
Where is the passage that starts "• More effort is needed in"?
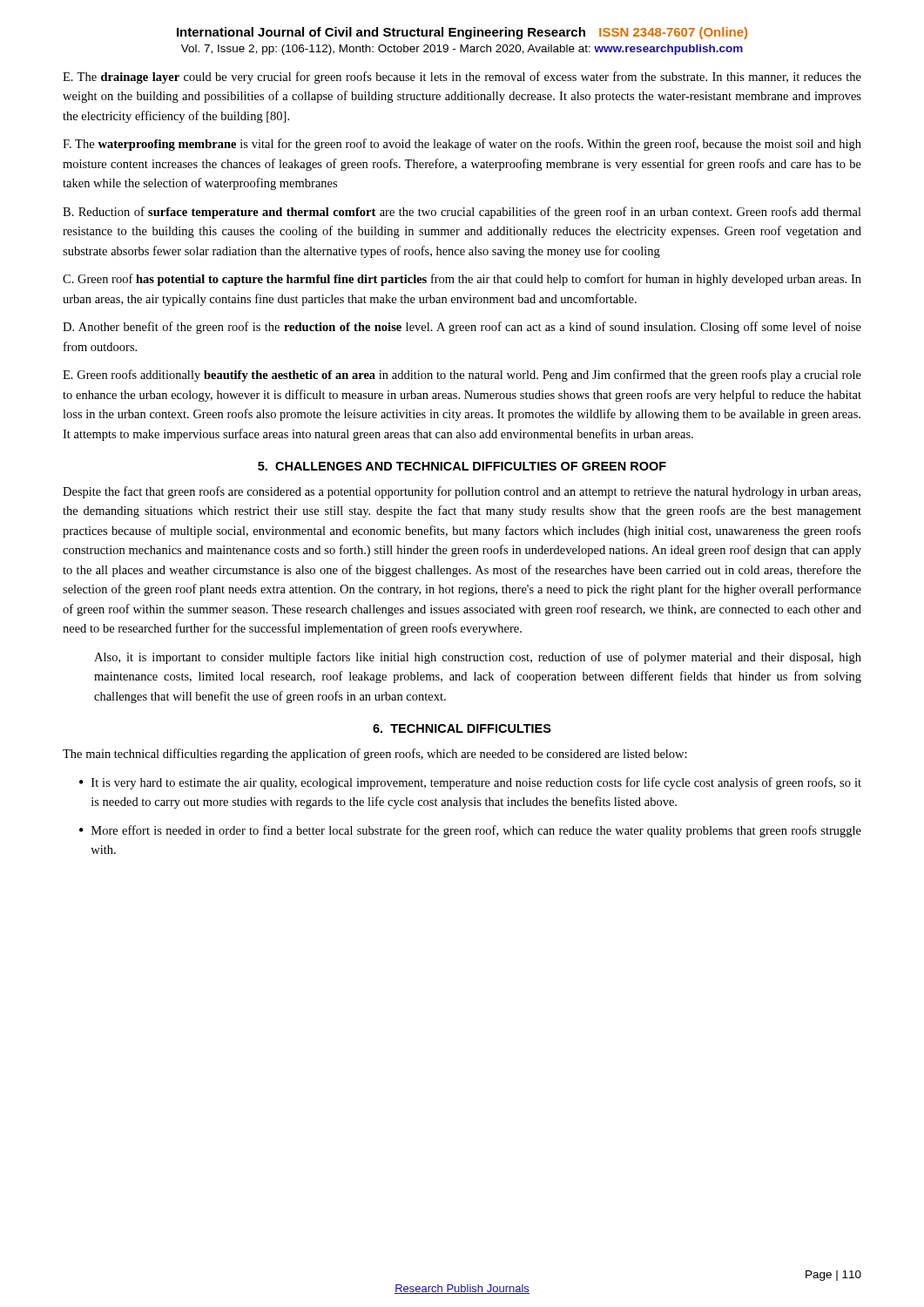tap(470, 840)
